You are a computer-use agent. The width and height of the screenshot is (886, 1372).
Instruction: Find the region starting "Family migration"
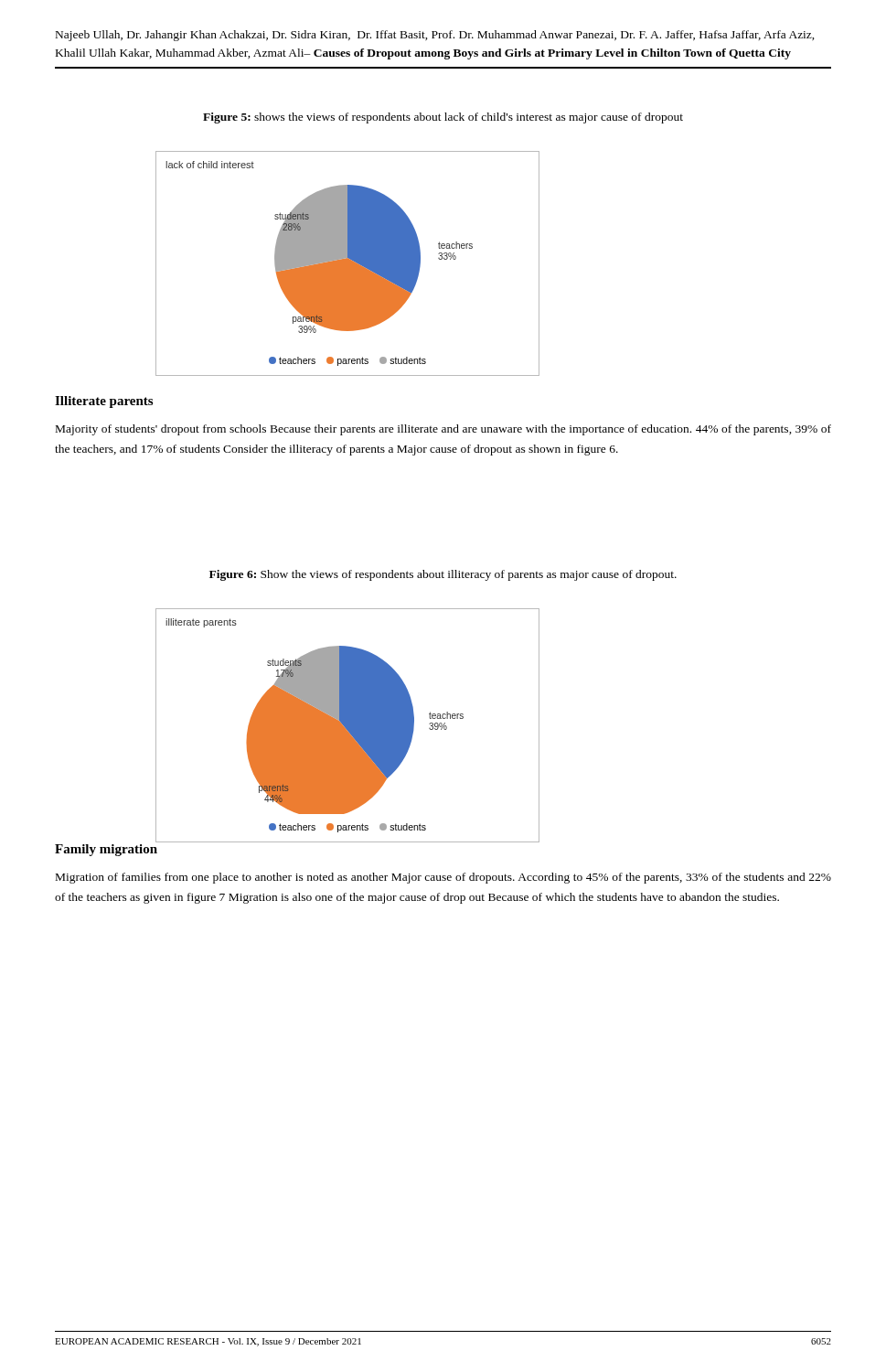(x=106, y=849)
